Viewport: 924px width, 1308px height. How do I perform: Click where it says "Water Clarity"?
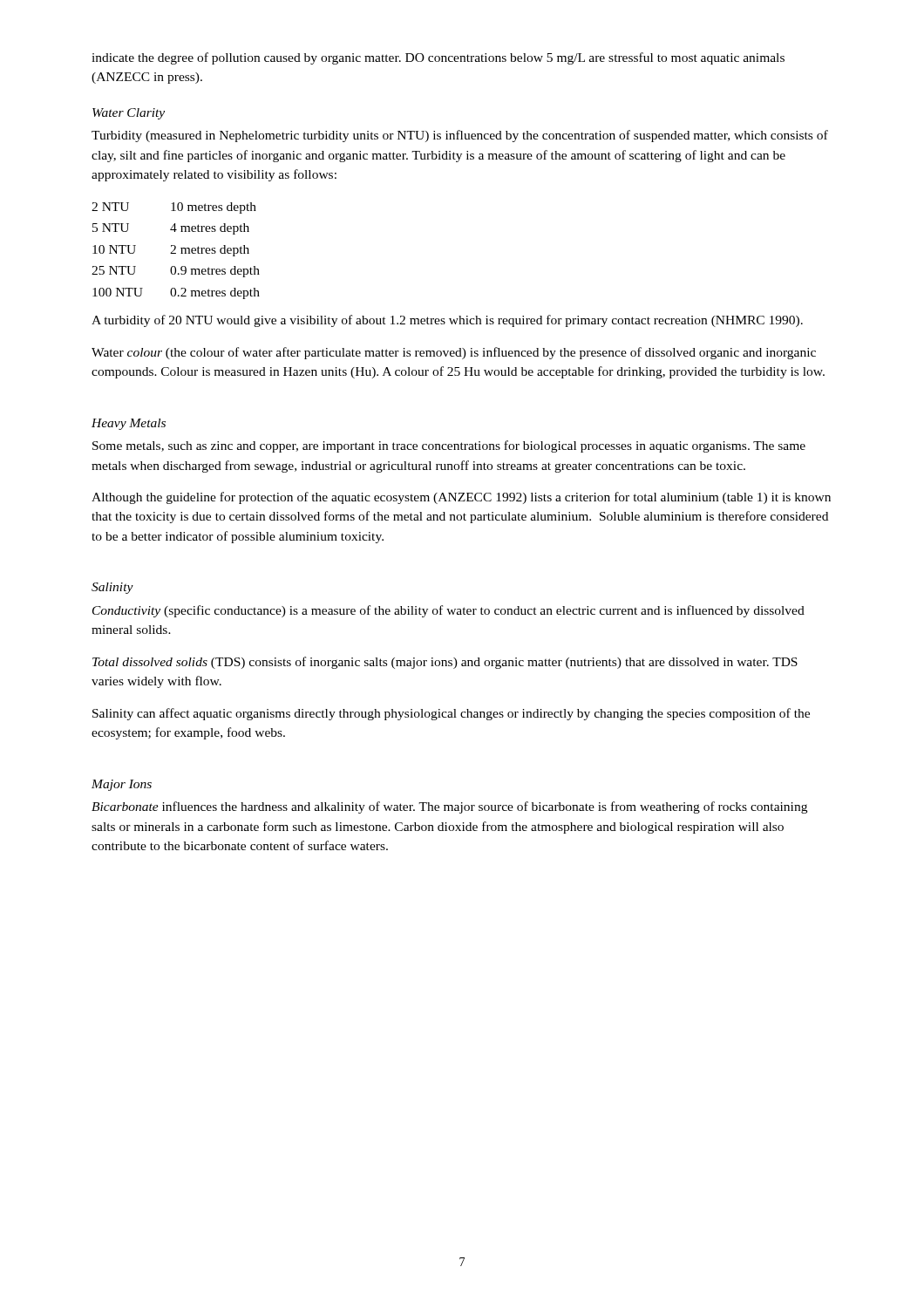tap(128, 112)
